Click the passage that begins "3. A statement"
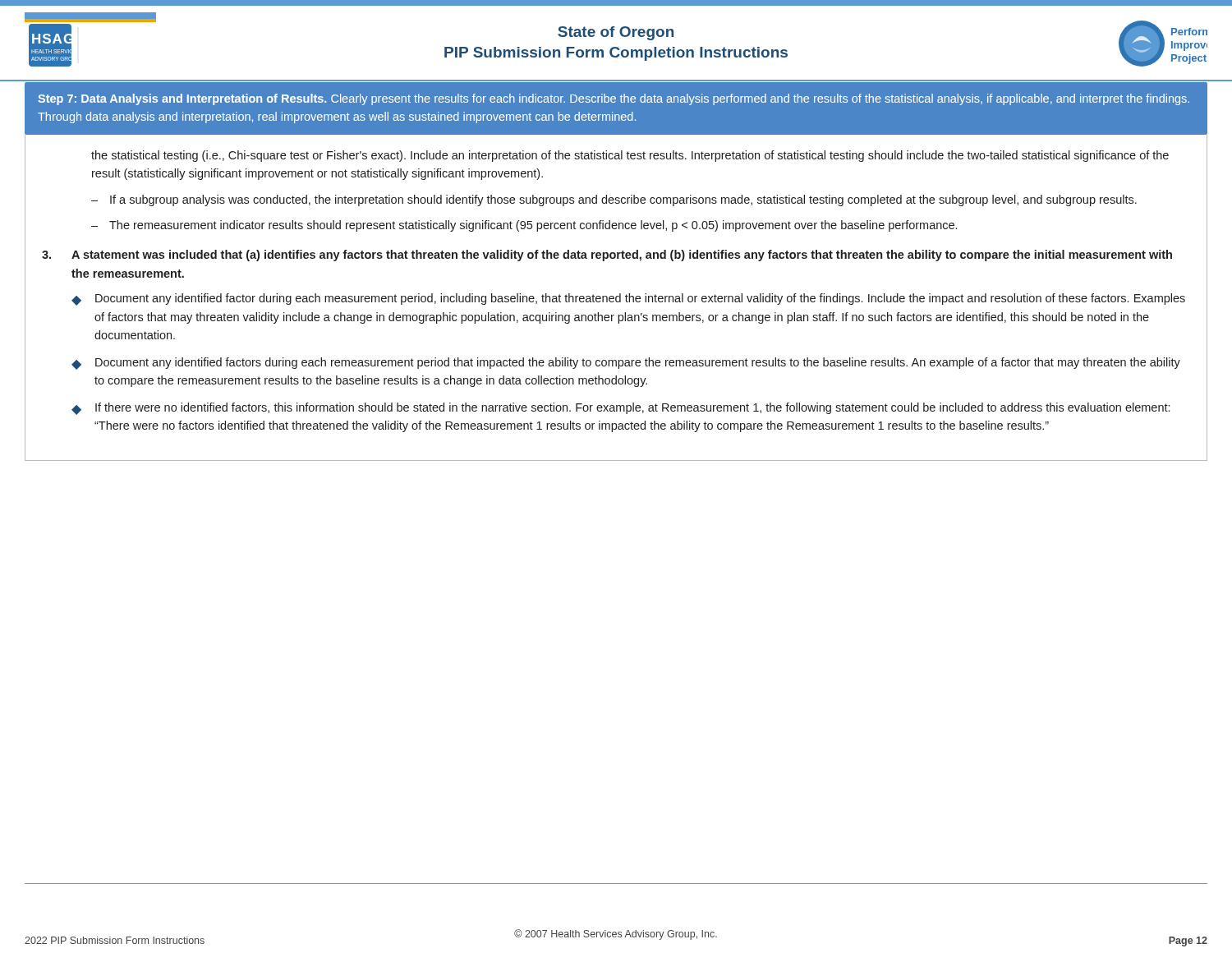 tap(616, 264)
